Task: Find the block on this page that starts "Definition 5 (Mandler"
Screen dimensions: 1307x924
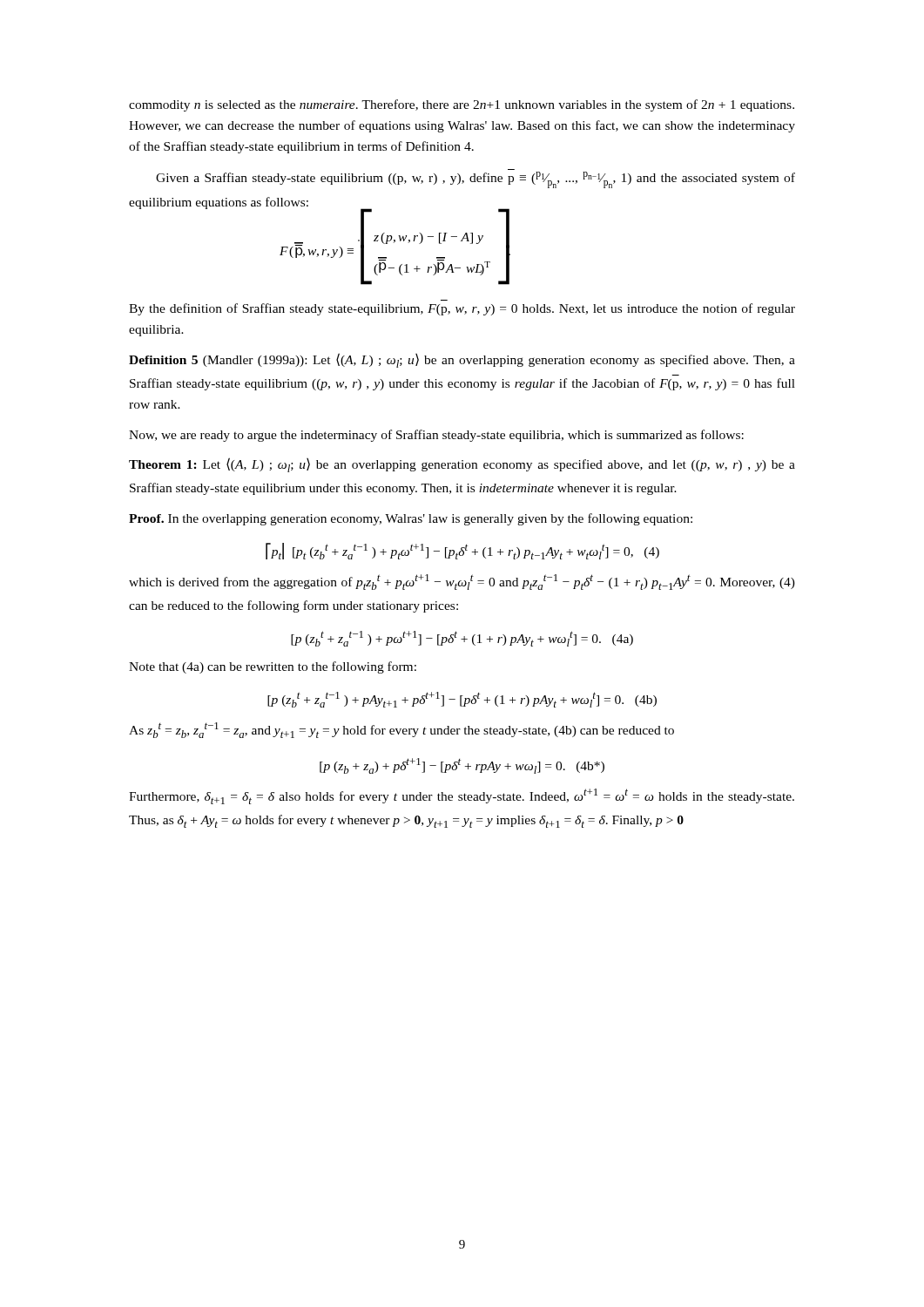Action: 462,382
